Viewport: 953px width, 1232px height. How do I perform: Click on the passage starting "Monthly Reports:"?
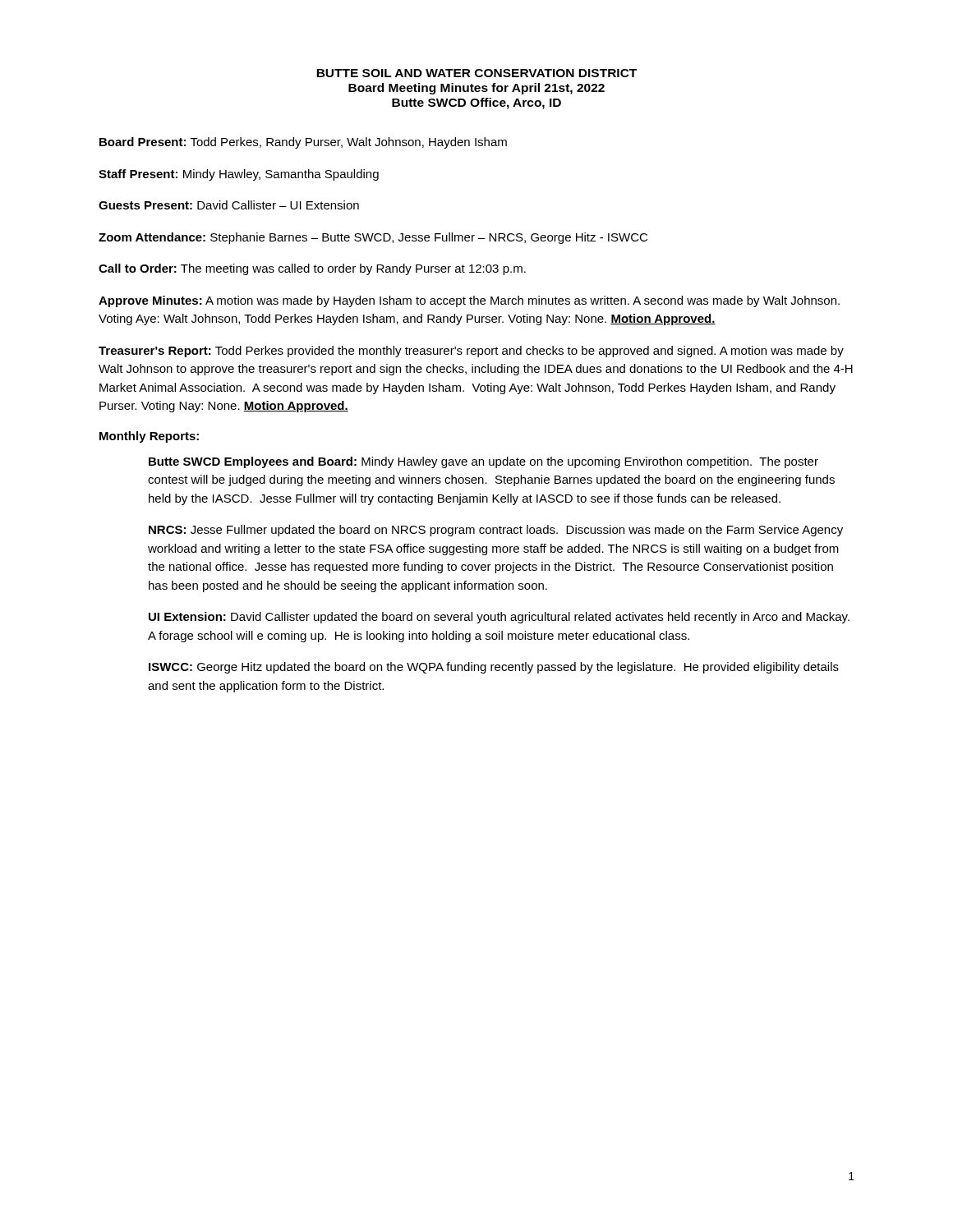coord(149,435)
